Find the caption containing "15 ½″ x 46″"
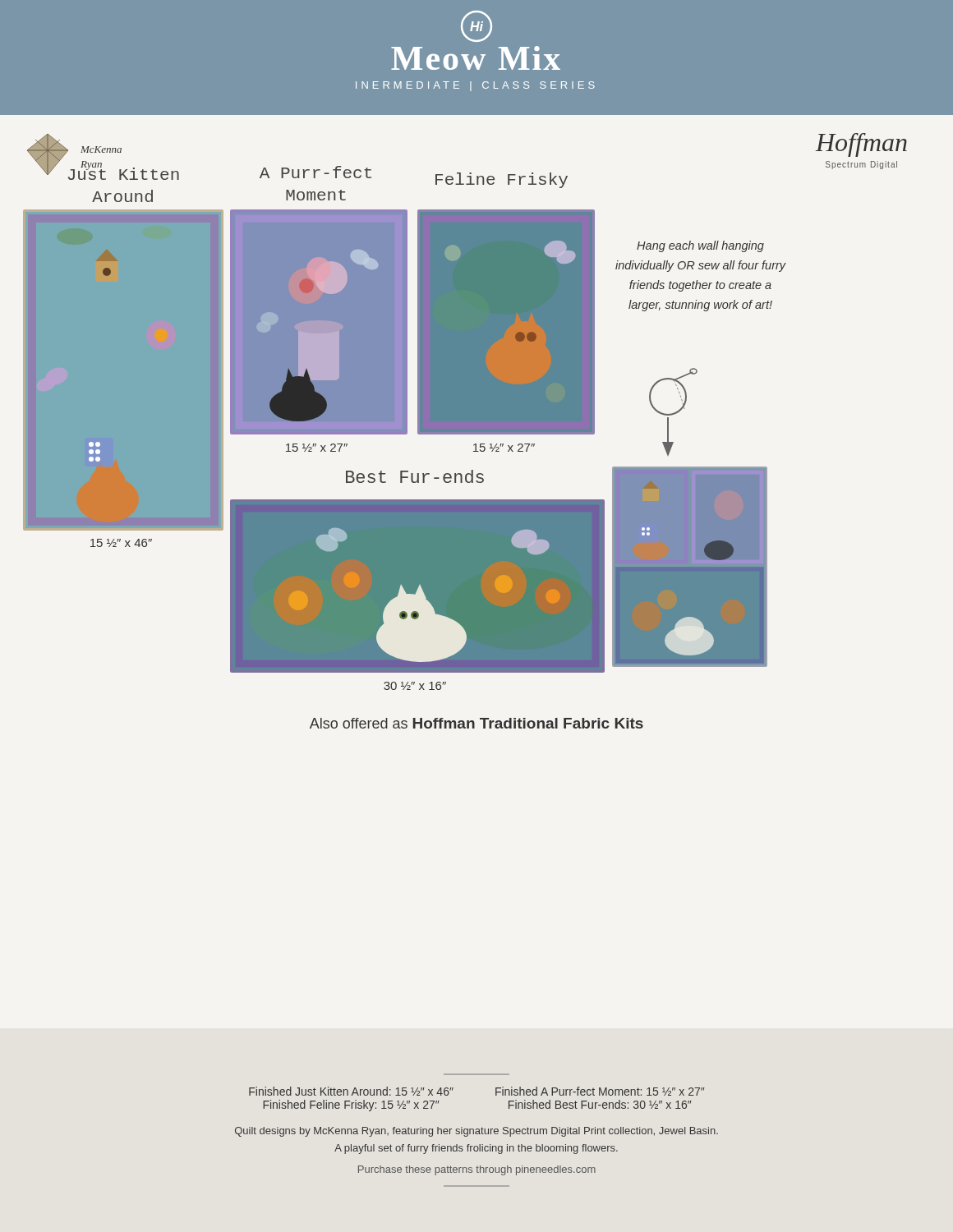This screenshot has width=953, height=1232. (x=121, y=543)
